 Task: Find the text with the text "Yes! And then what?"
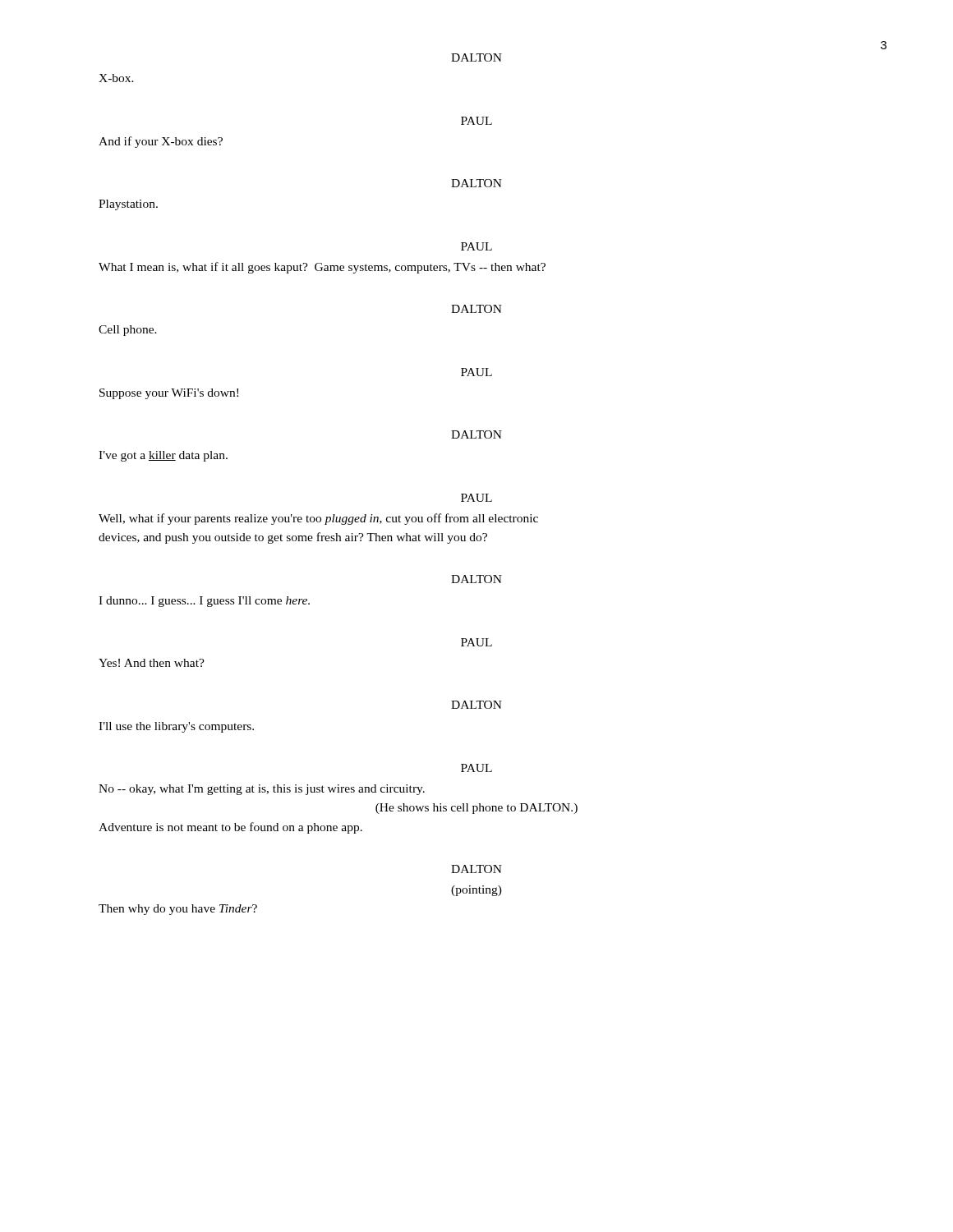[151, 662]
